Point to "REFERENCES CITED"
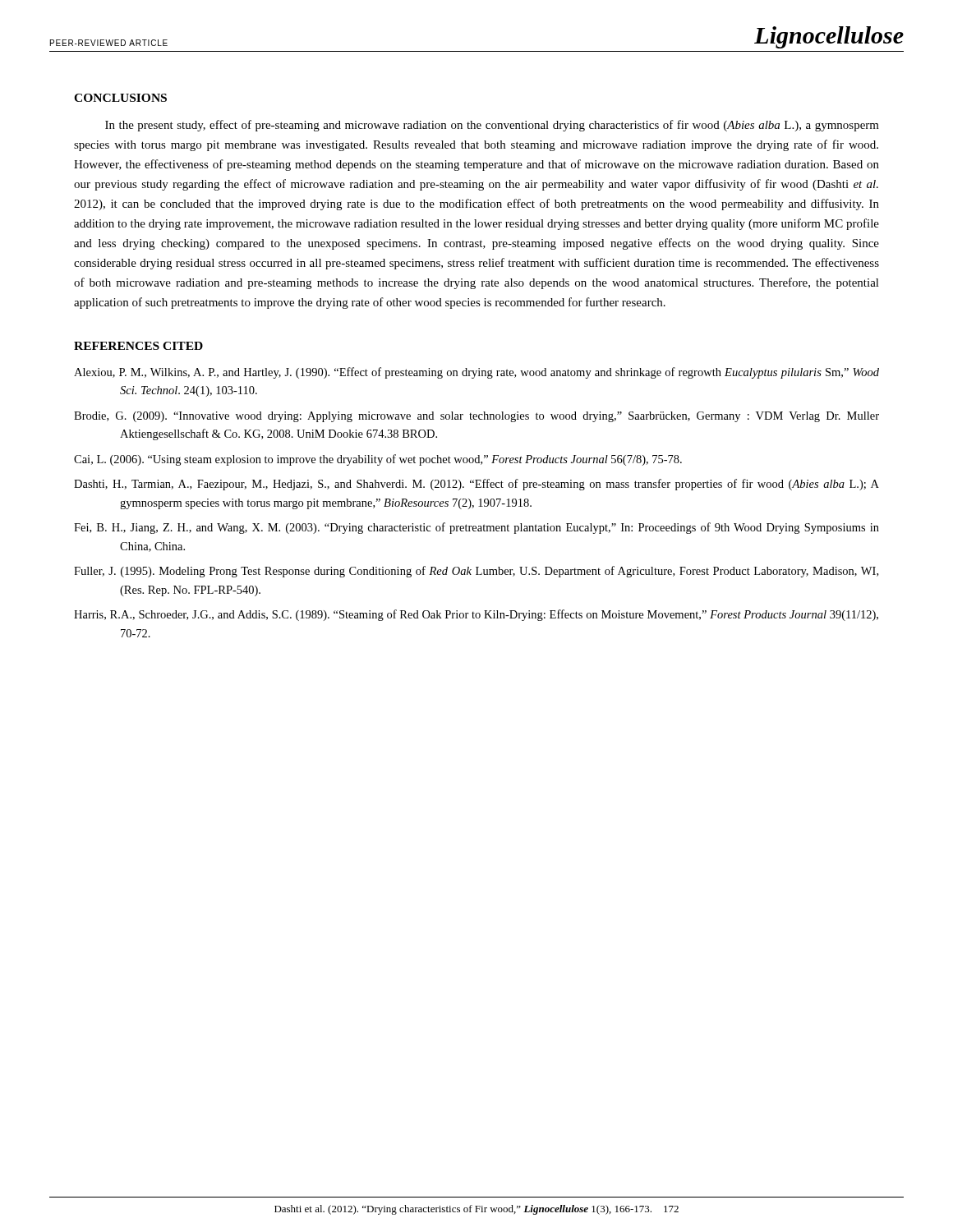 pos(139,345)
